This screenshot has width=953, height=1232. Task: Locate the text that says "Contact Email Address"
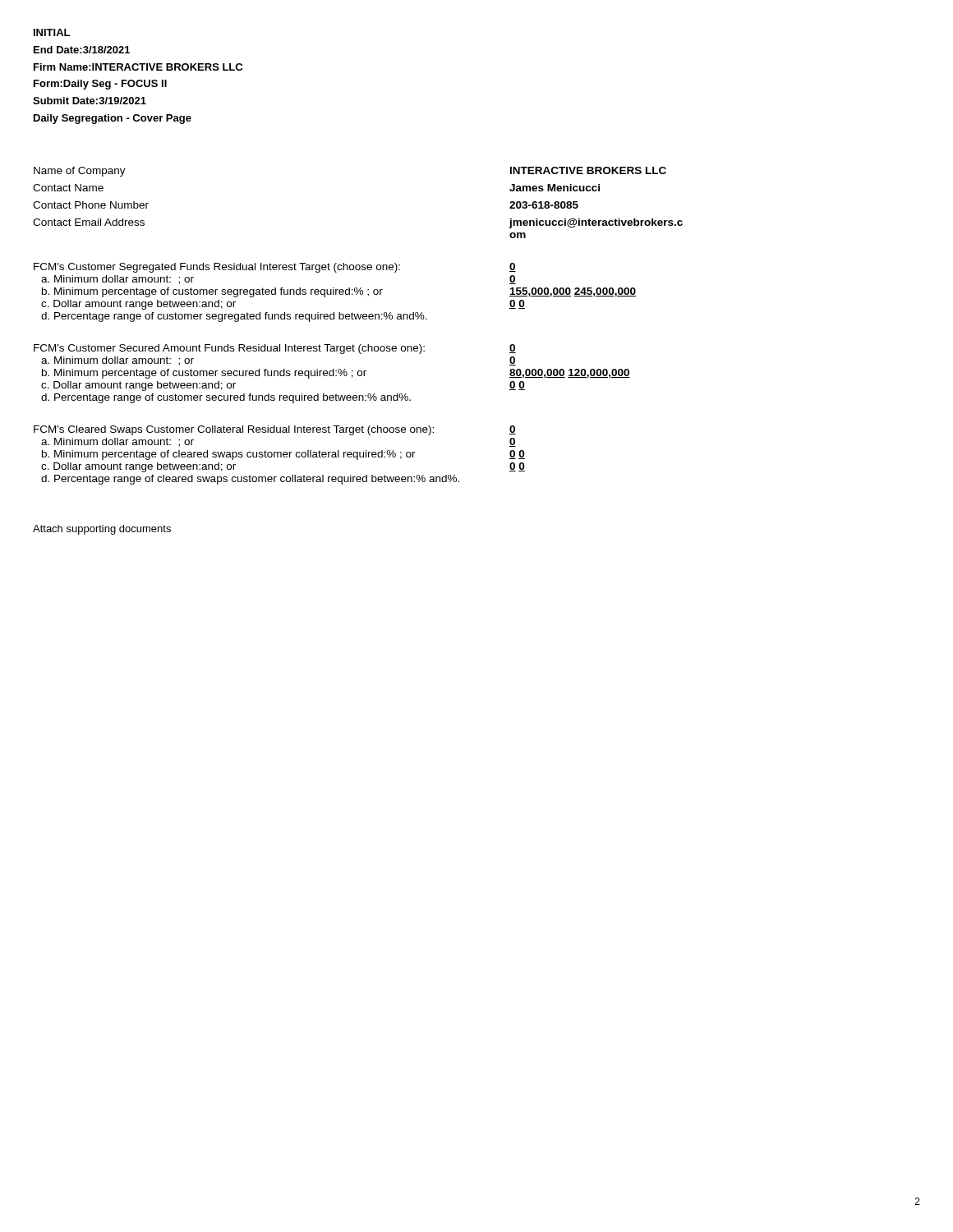[x=89, y=222]
